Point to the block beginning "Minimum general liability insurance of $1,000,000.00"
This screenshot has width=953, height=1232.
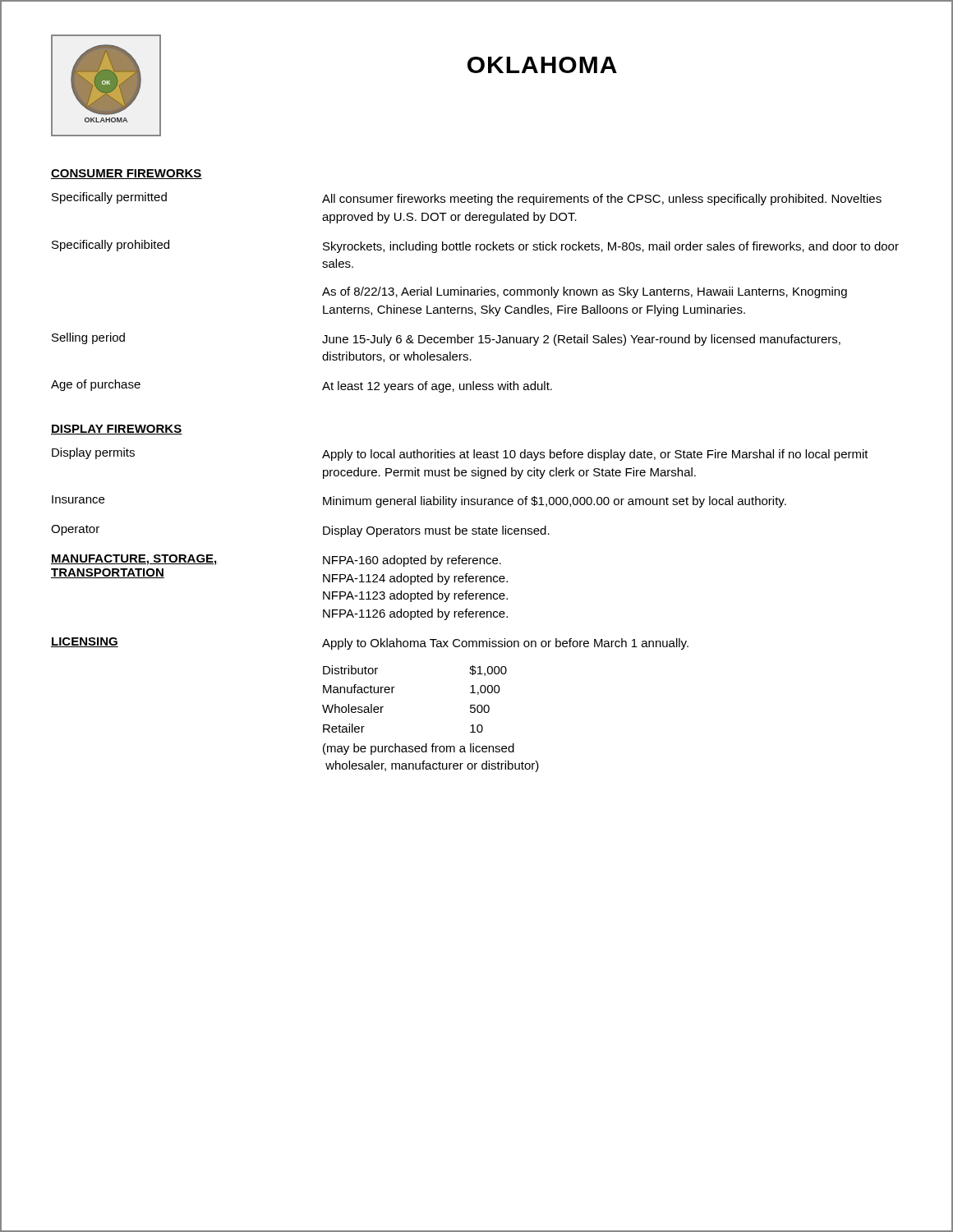coord(555,501)
